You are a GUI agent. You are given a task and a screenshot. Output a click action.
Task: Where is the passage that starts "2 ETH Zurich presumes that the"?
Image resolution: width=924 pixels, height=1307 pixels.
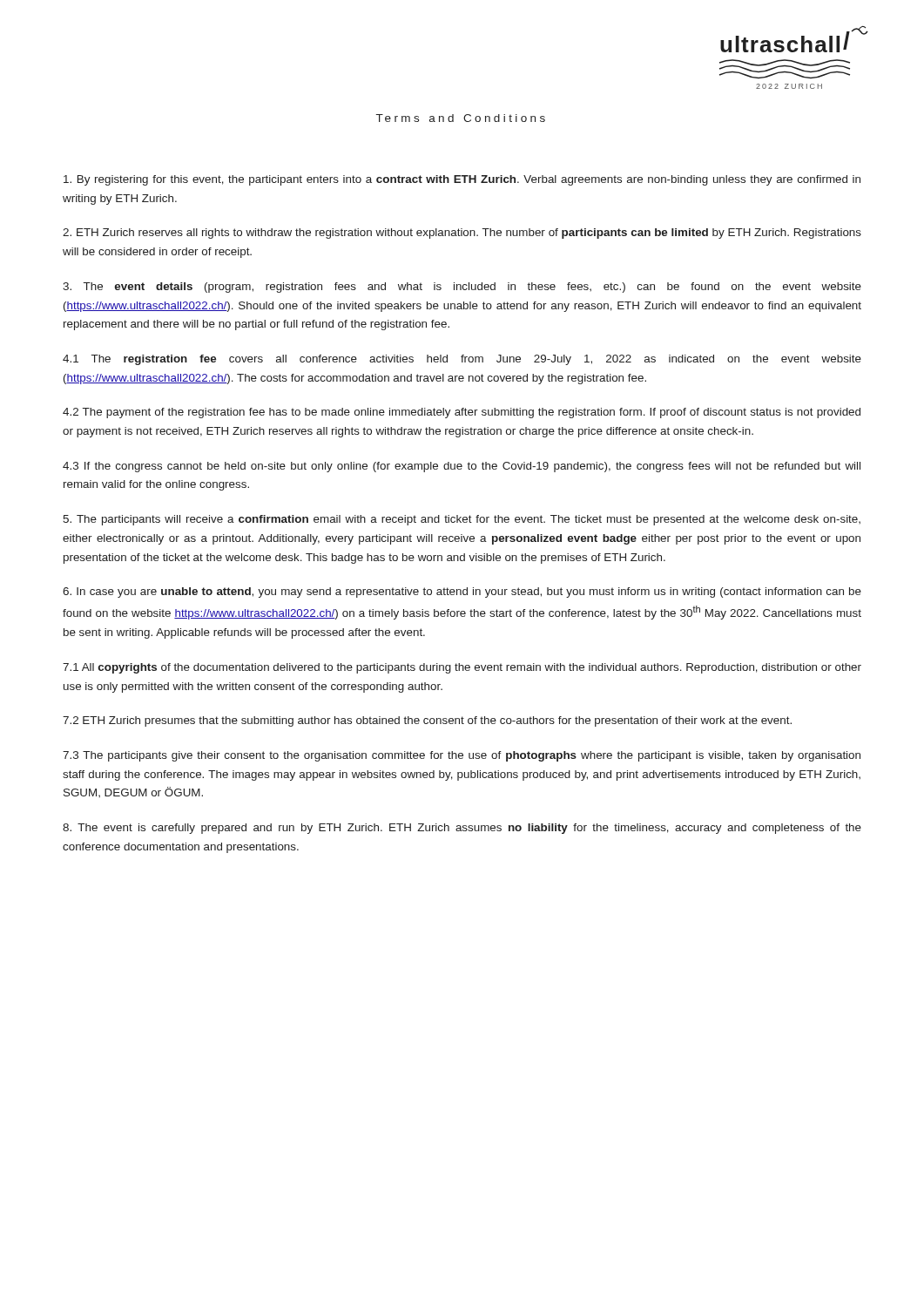tap(428, 720)
